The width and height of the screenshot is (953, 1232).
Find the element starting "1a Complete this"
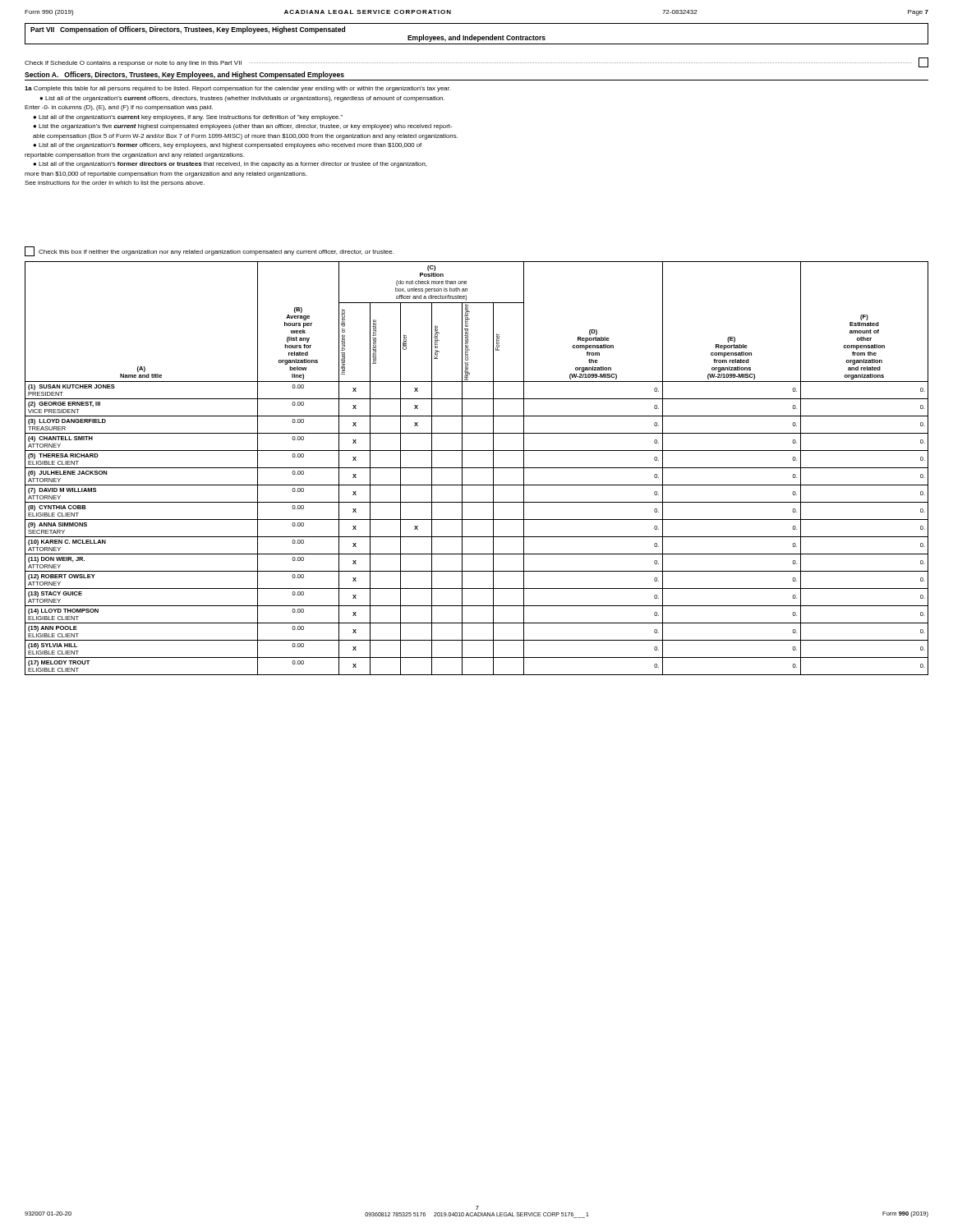[x=237, y=89]
